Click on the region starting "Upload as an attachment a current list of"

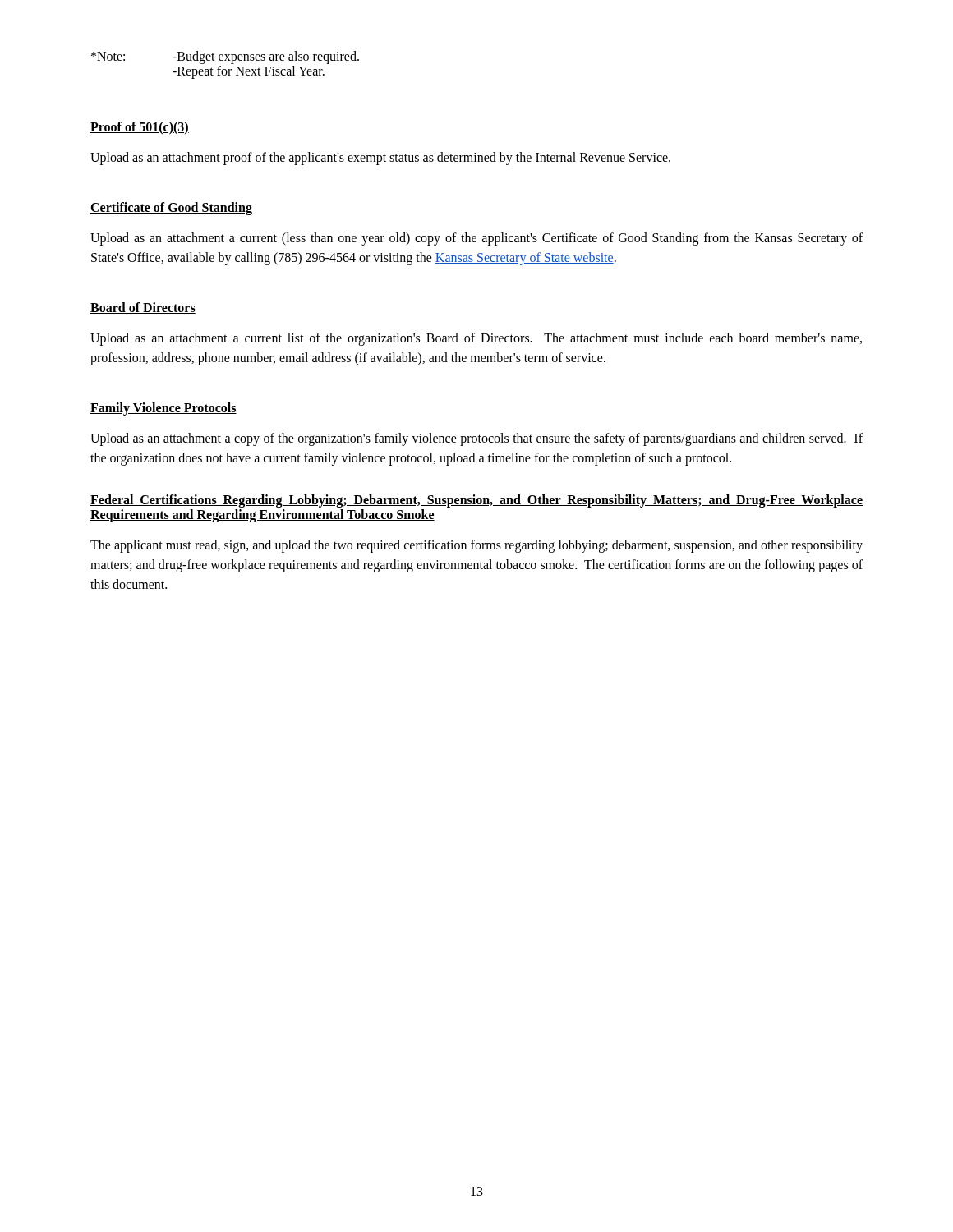(476, 348)
